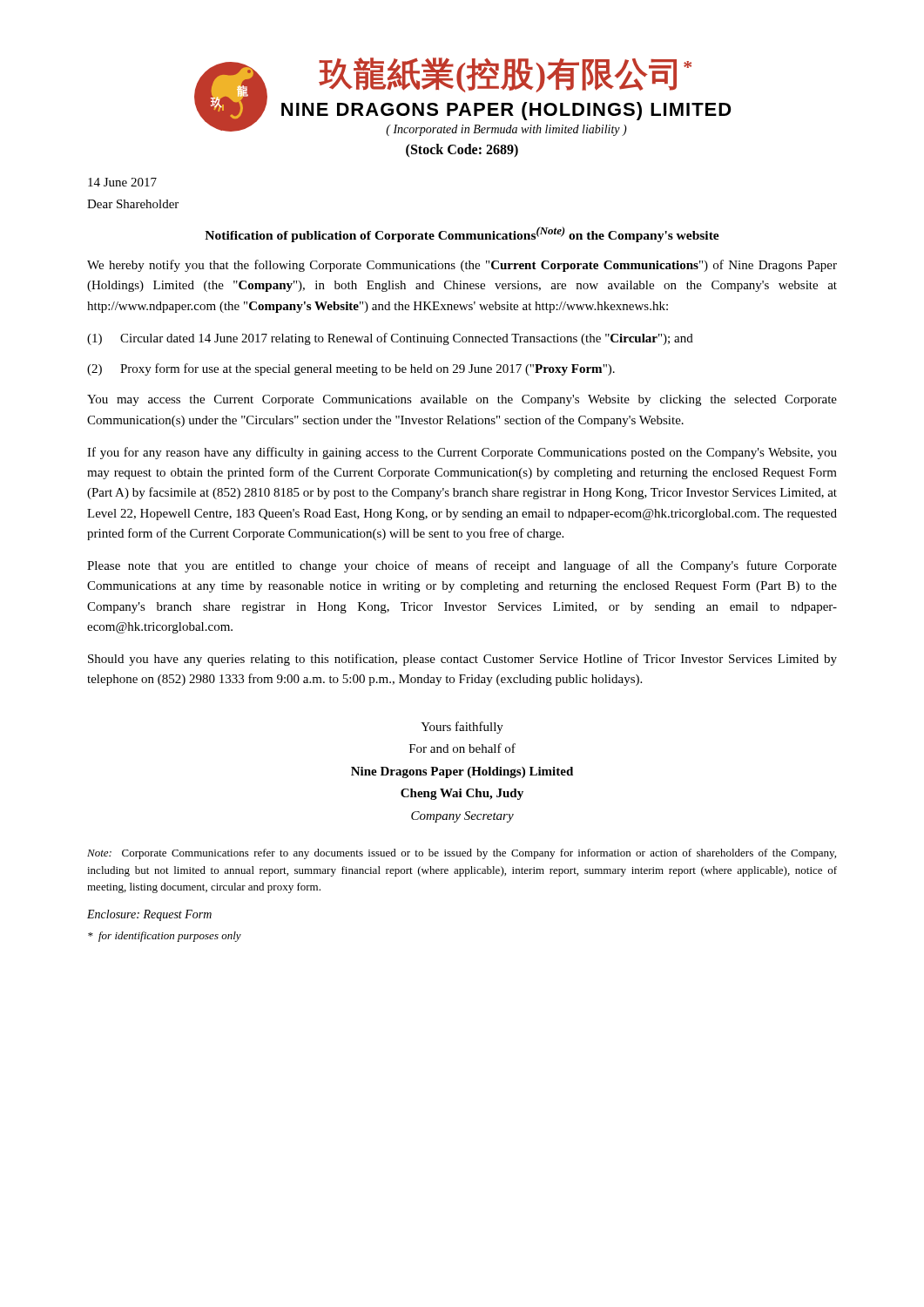This screenshot has width=924, height=1307.
Task: Find the block on this page that starts "Note: Corporate Communications refer to any documents issued"
Action: click(462, 870)
